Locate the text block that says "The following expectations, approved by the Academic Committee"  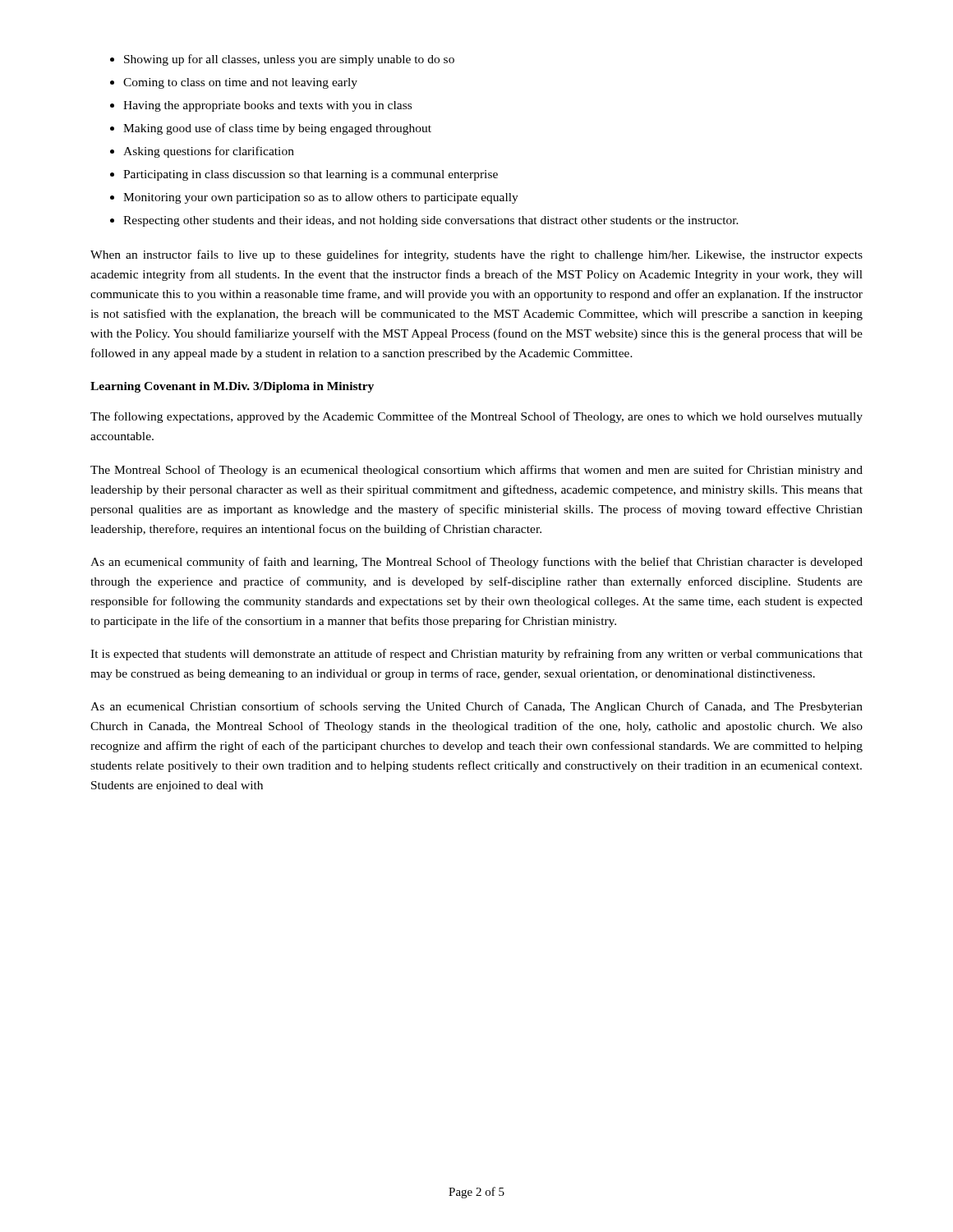(x=476, y=426)
